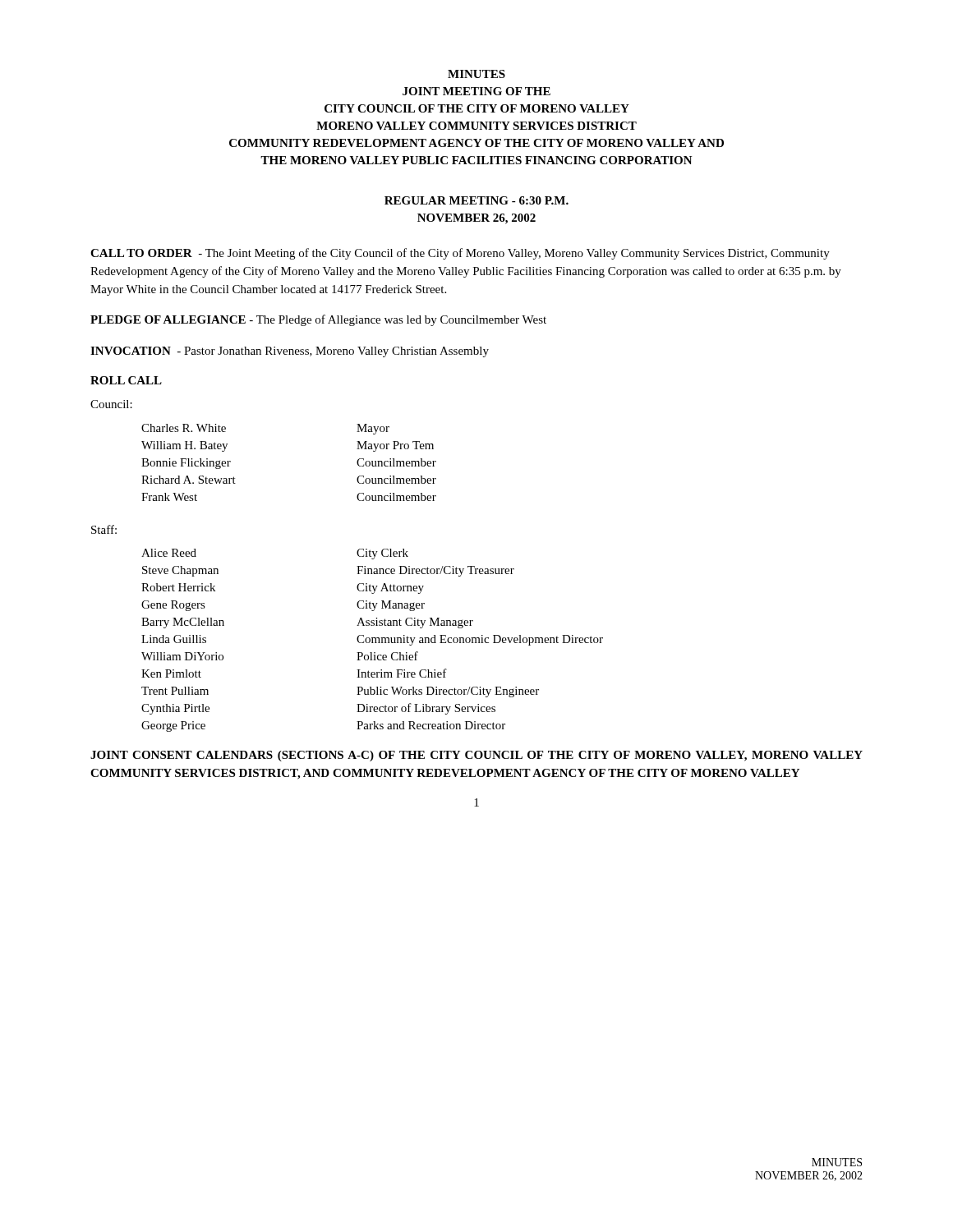Find the block on this page that starts "JOINT CONSENT CALENDARS (SECTIONS A‑C)"

coord(476,764)
